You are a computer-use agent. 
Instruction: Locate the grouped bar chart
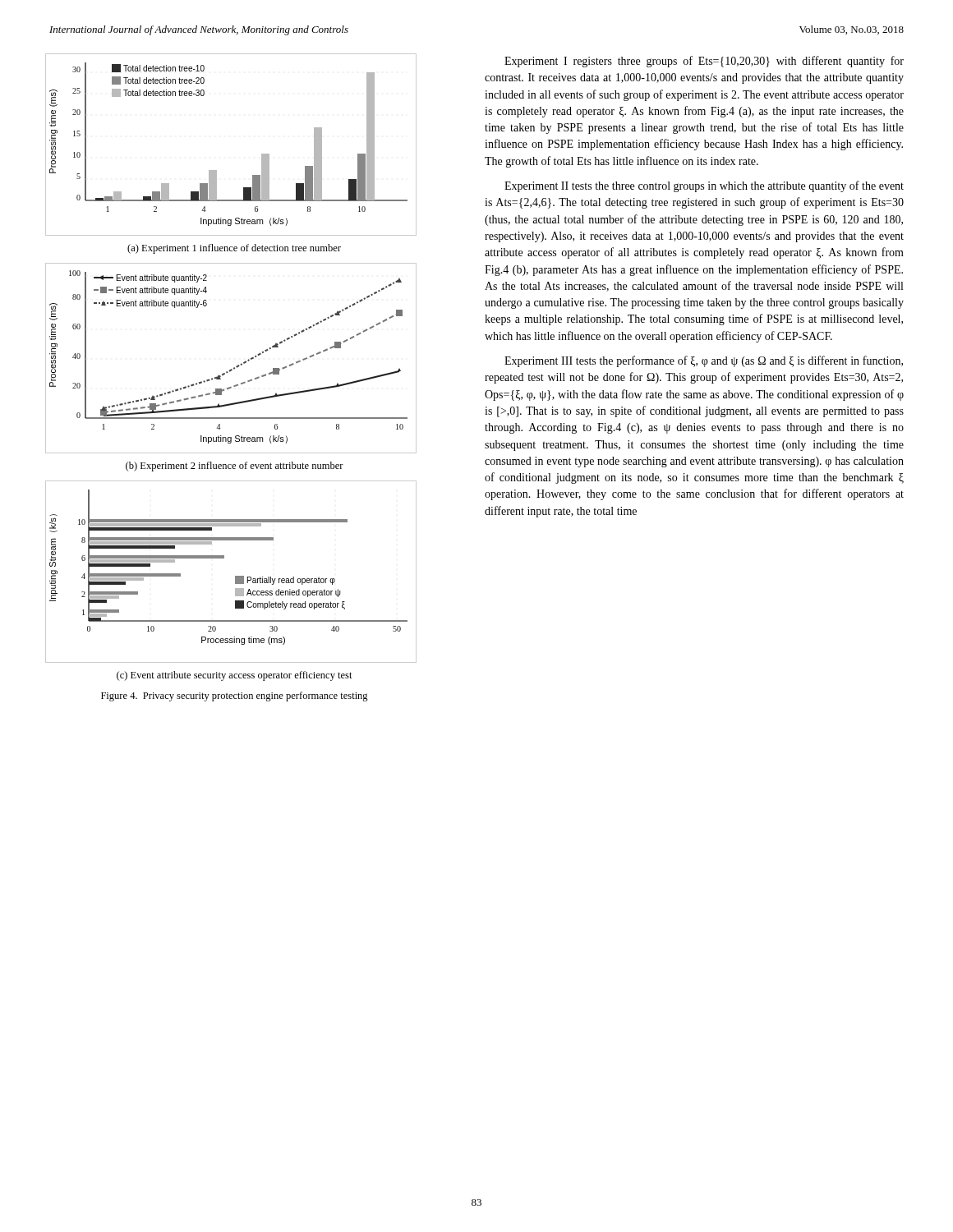click(x=234, y=145)
